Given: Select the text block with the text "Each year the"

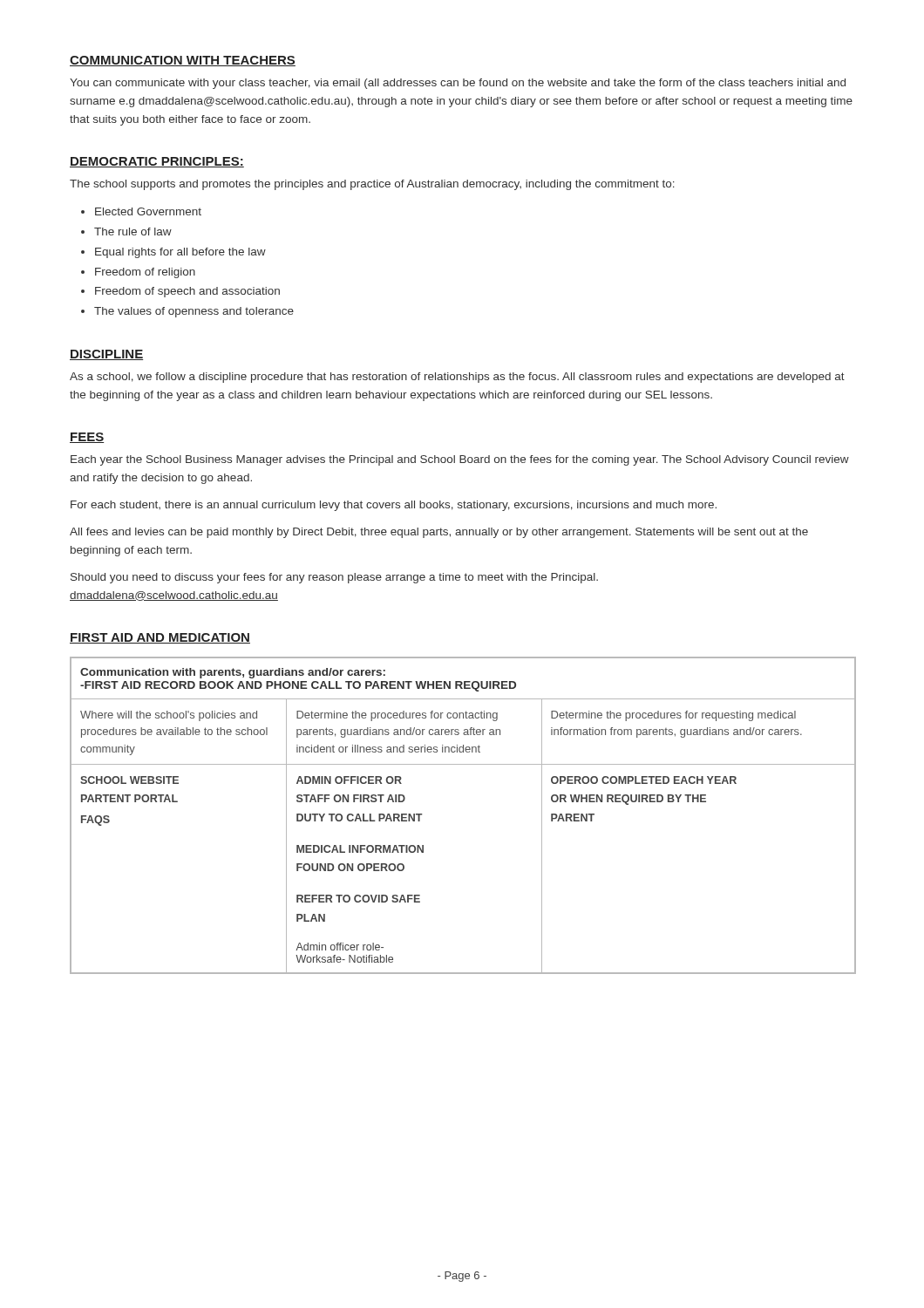Looking at the screenshot, I should click(459, 468).
